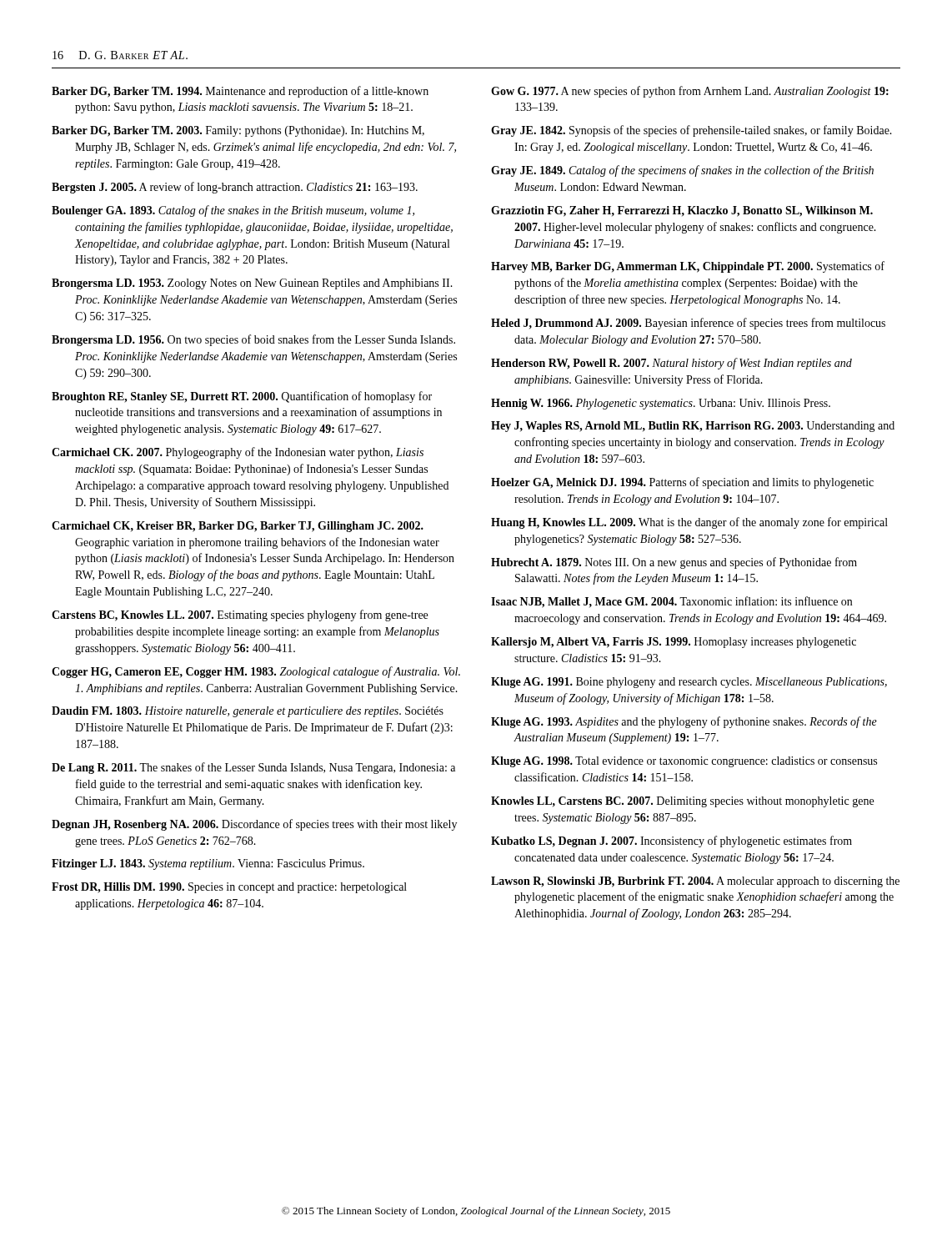Click on the region starting "Knowles LL, Carstens"
The height and width of the screenshot is (1251, 952).
pos(683,809)
